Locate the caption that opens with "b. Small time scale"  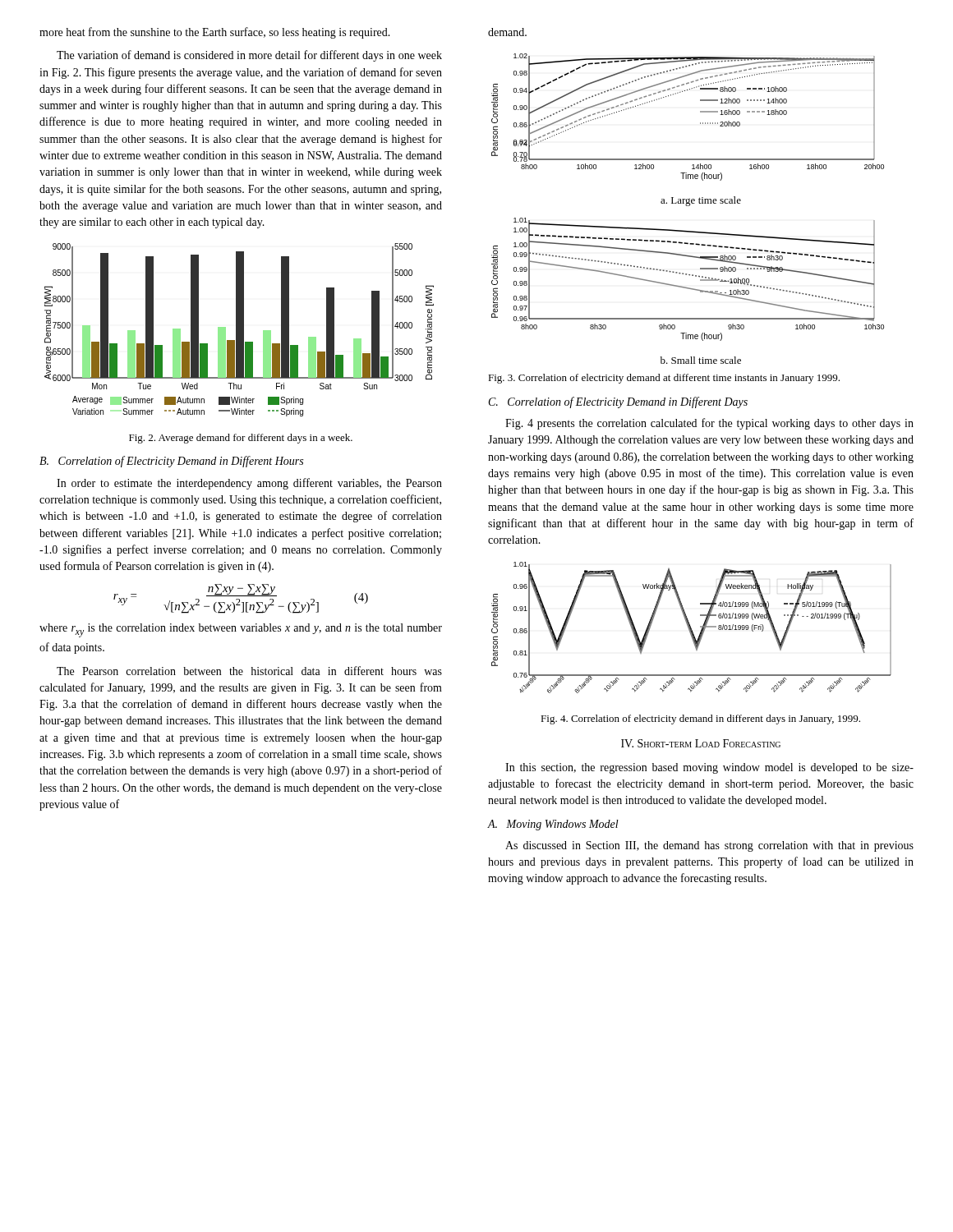[701, 370]
